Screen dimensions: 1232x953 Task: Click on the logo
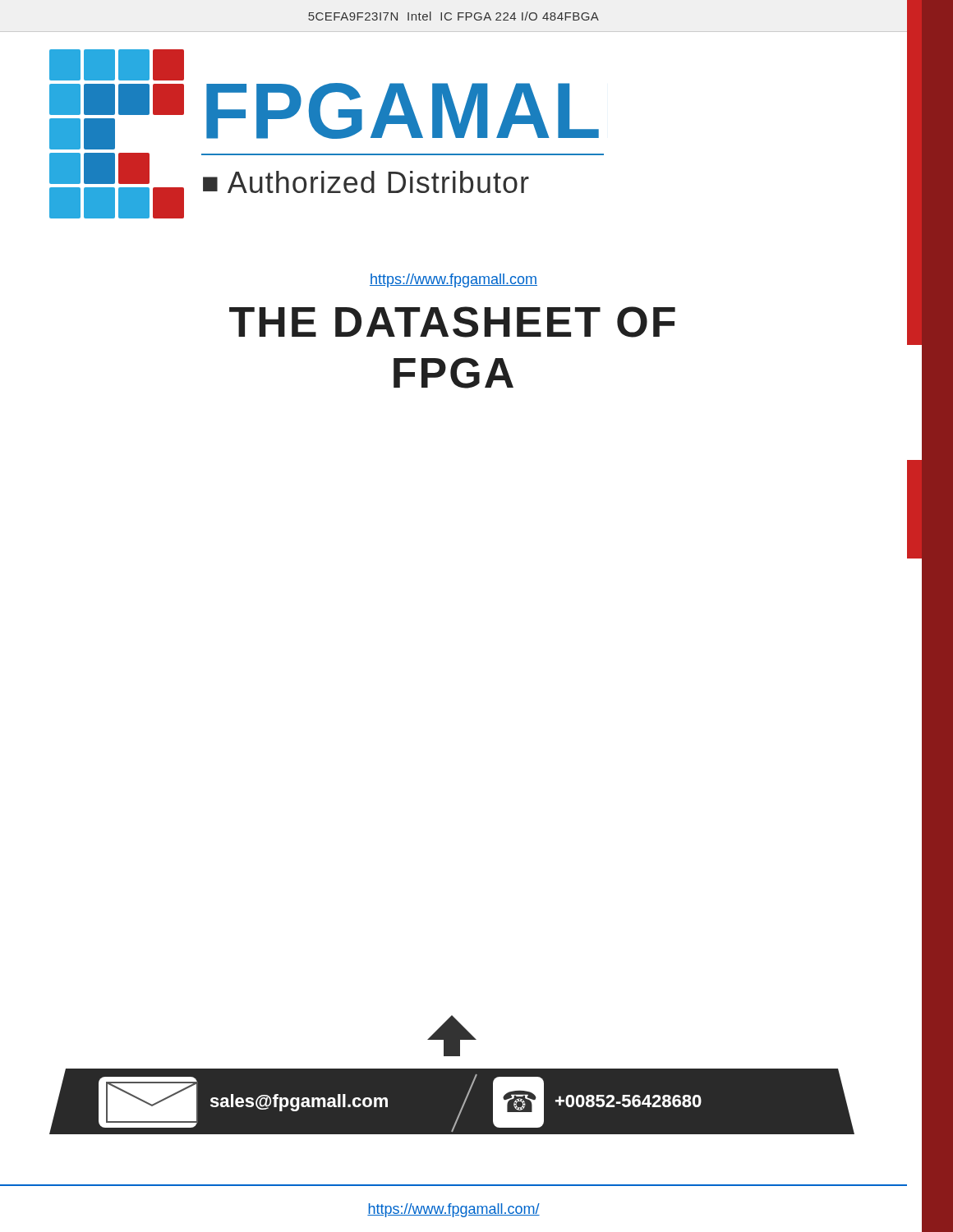[x=337, y=141]
